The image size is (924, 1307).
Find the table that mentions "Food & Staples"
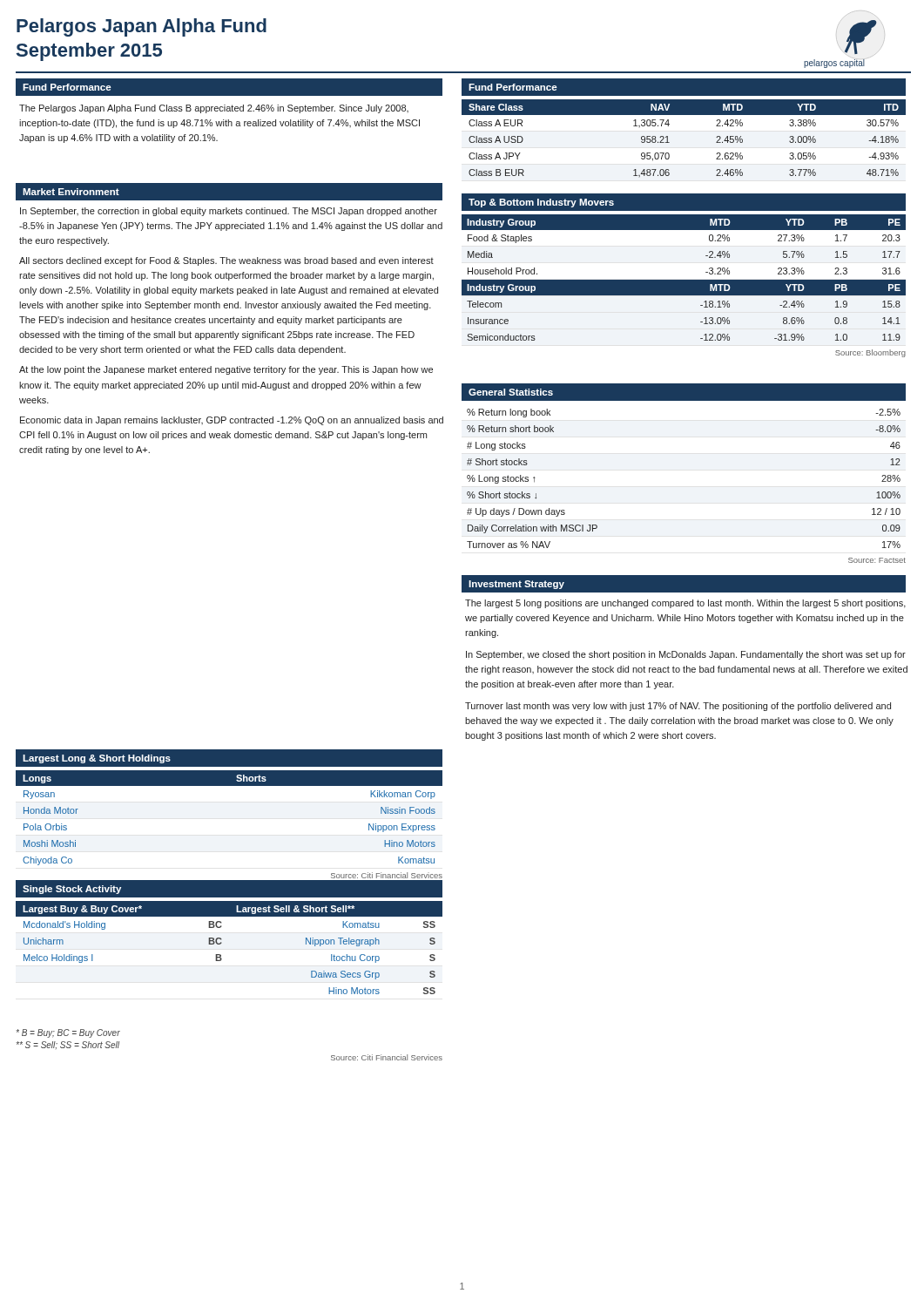pyautogui.click(x=684, y=286)
